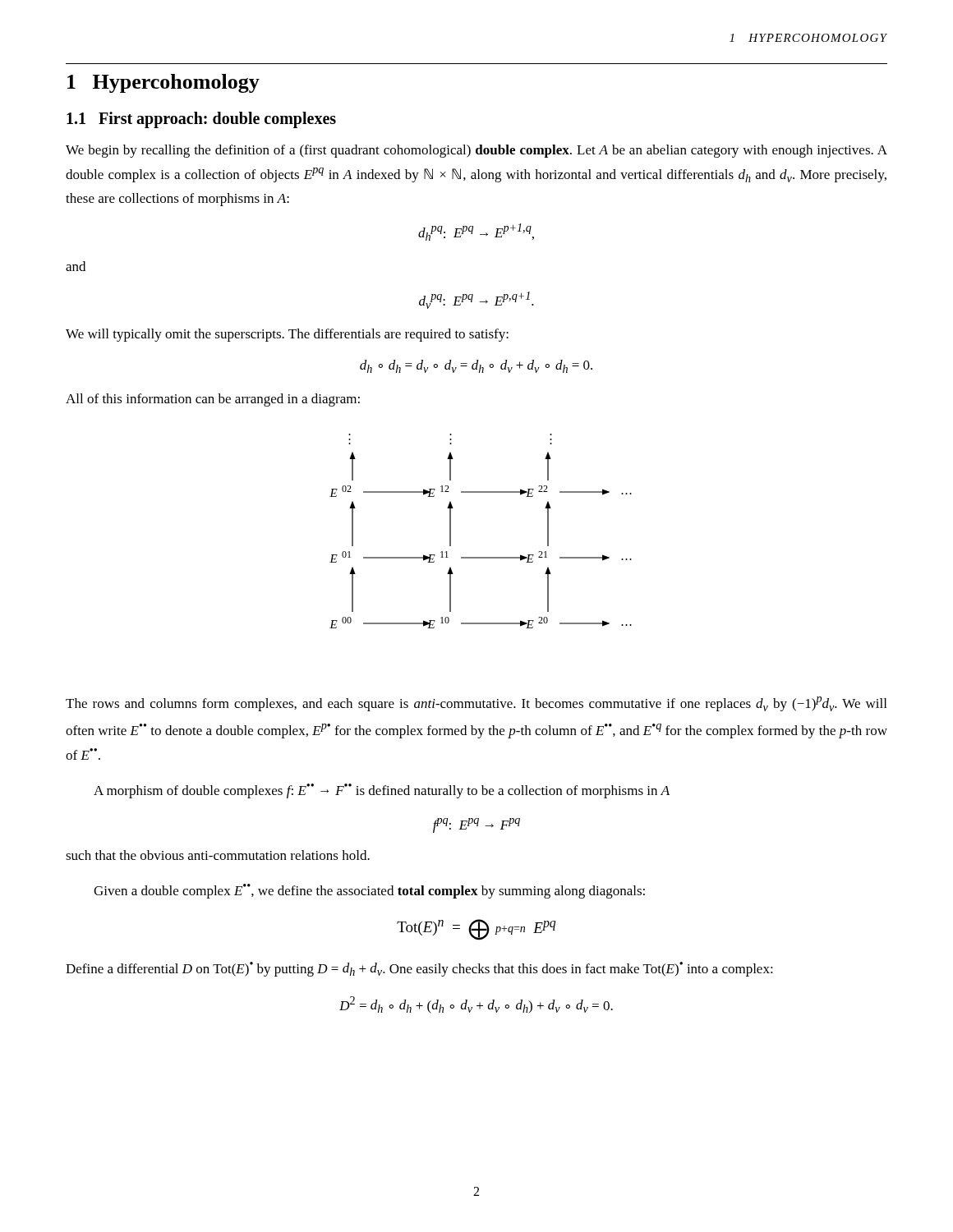953x1232 pixels.
Task: Where is the passage that starts "We begin by recalling the"?
Action: tap(476, 175)
